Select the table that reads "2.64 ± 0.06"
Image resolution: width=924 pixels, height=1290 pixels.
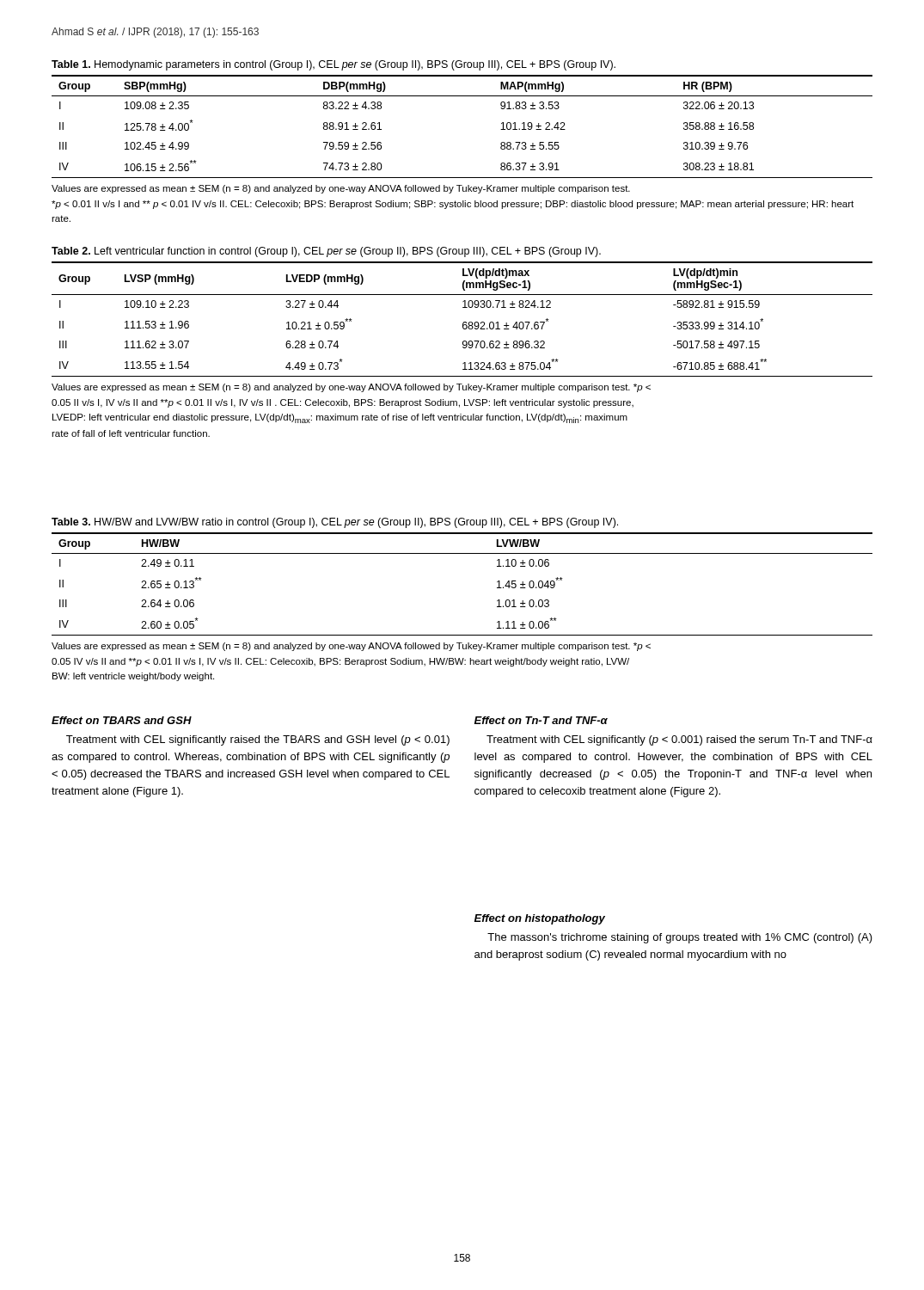tap(462, 584)
